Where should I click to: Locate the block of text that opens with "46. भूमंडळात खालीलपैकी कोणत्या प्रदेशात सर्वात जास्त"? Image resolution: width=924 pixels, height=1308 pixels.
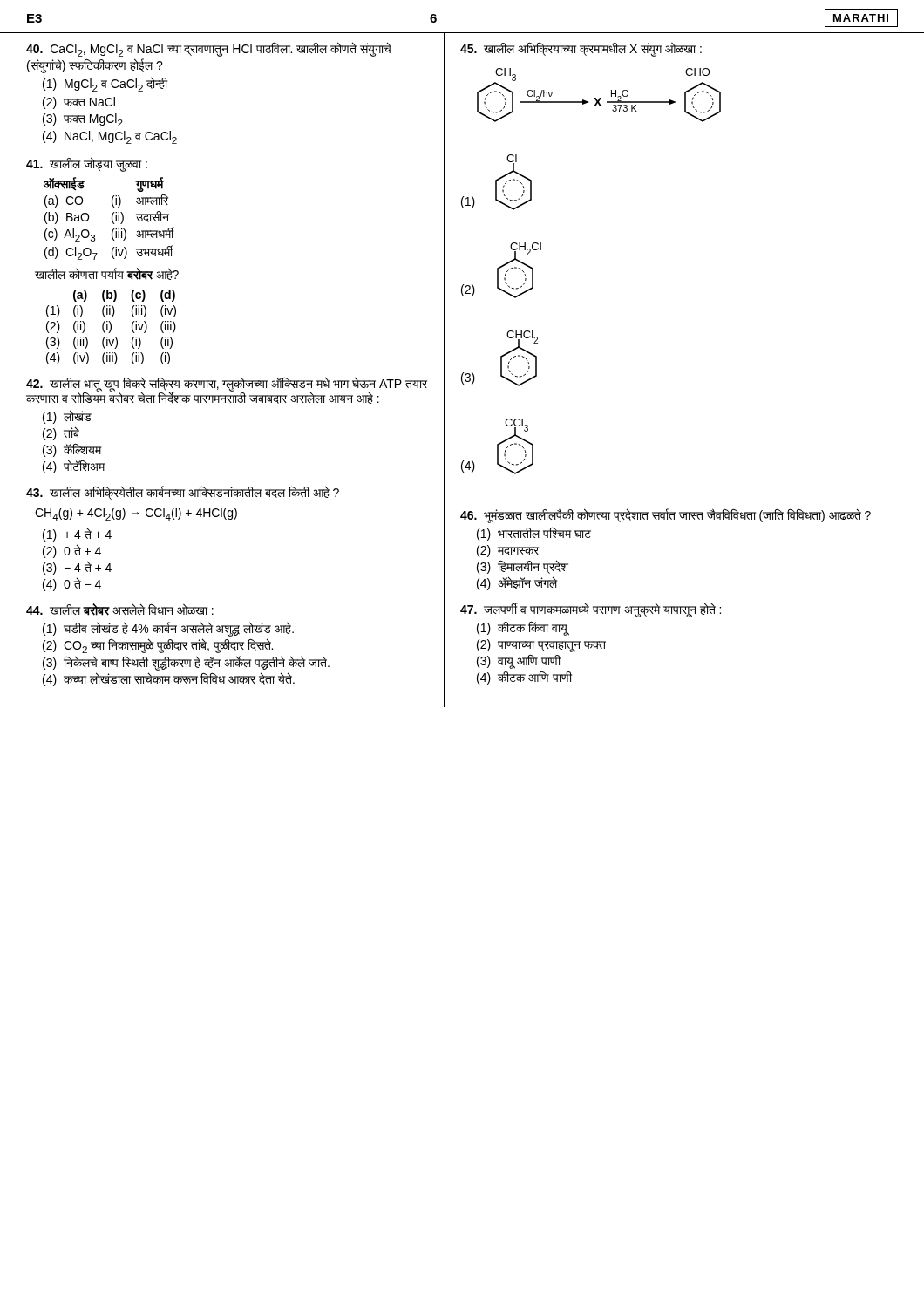click(x=666, y=516)
